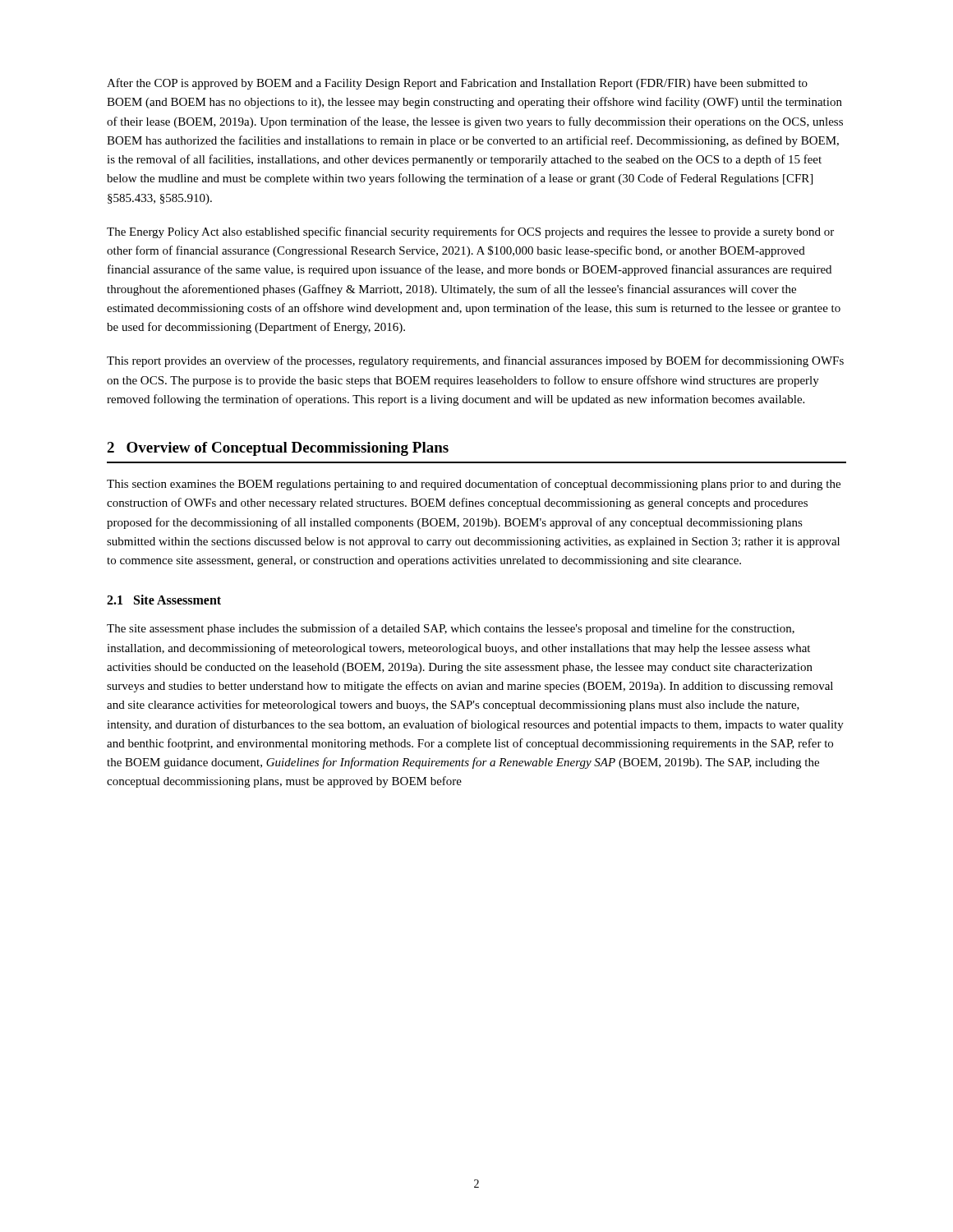The height and width of the screenshot is (1232, 953).
Task: Click on the section header with the text "2 Overview of"
Action: [278, 448]
